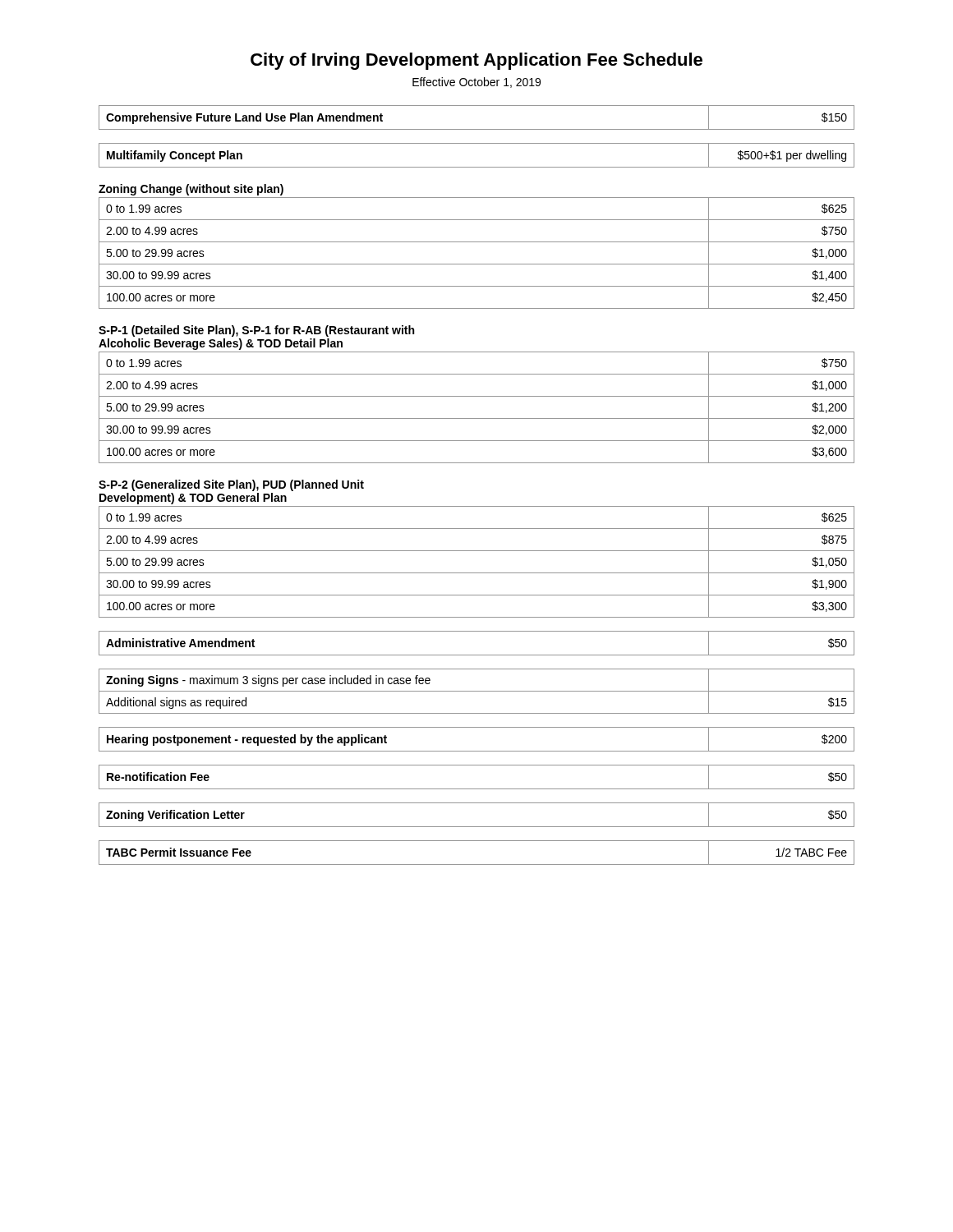The height and width of the screenshot is (1232, 953).
Task: Locate the table with the text "Hearing postponement -"
Action: pos(476,739)
